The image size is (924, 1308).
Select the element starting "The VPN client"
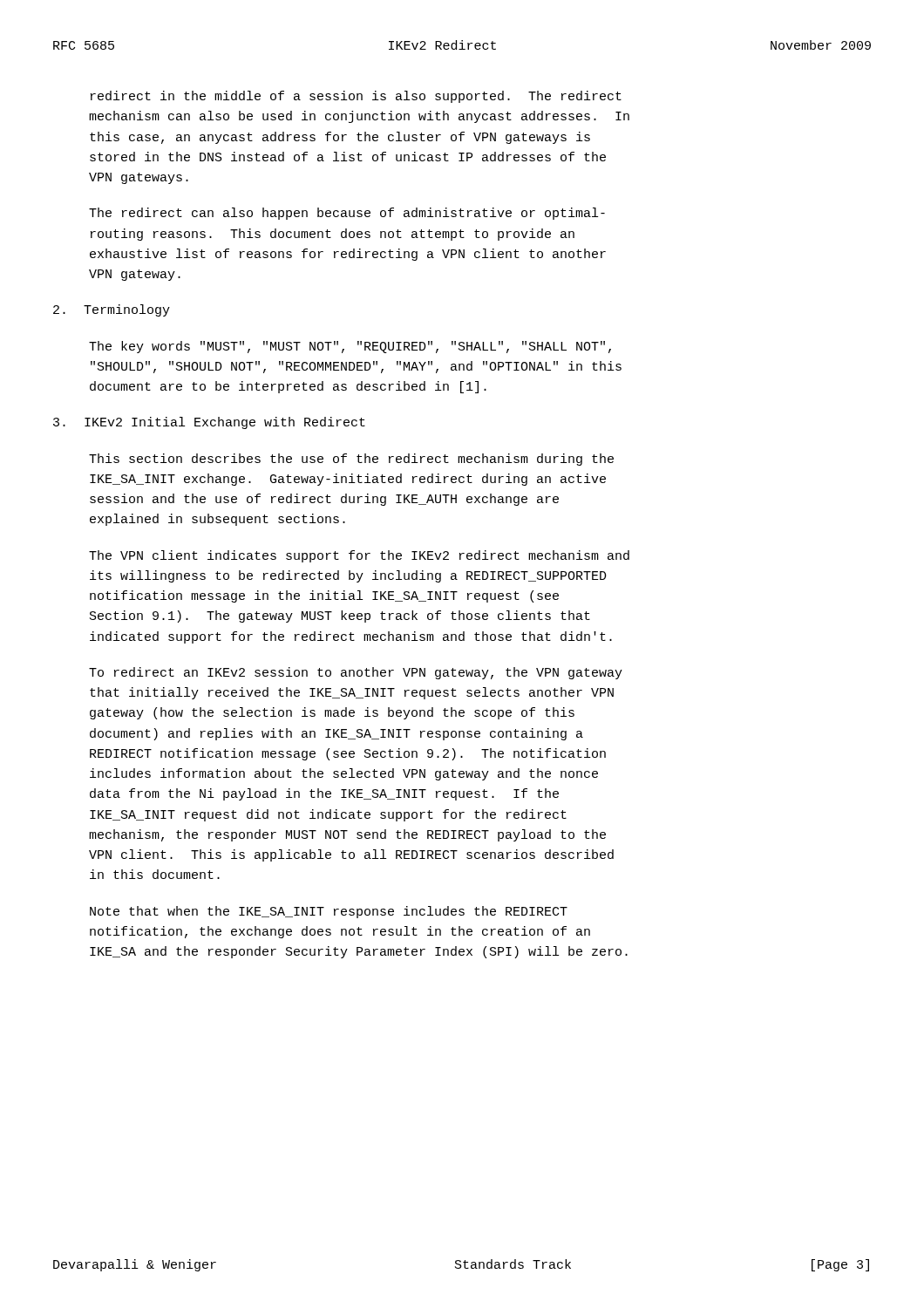point(462,597)
